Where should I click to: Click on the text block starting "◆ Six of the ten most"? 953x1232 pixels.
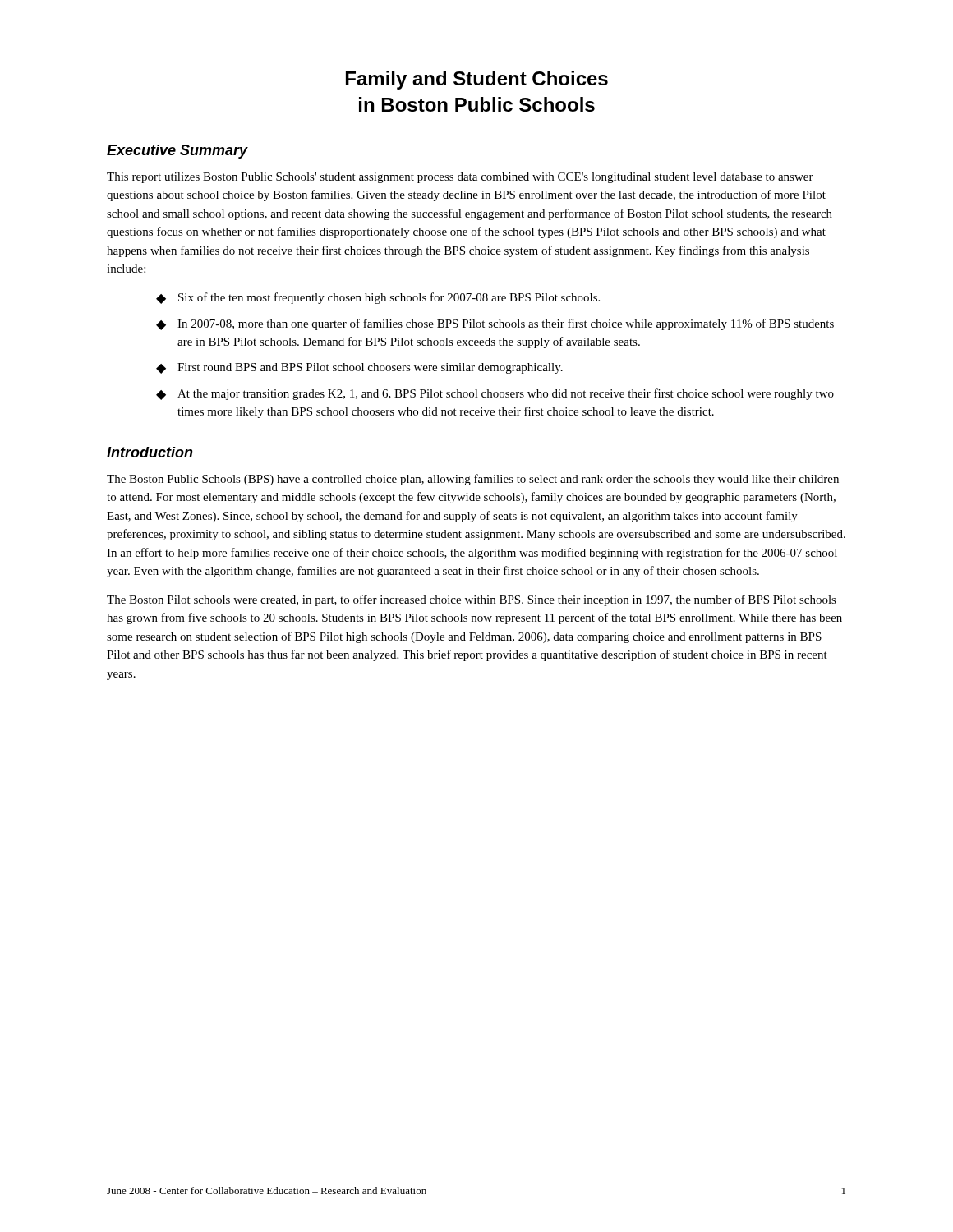pyautogui.click(x=378, y=298)
